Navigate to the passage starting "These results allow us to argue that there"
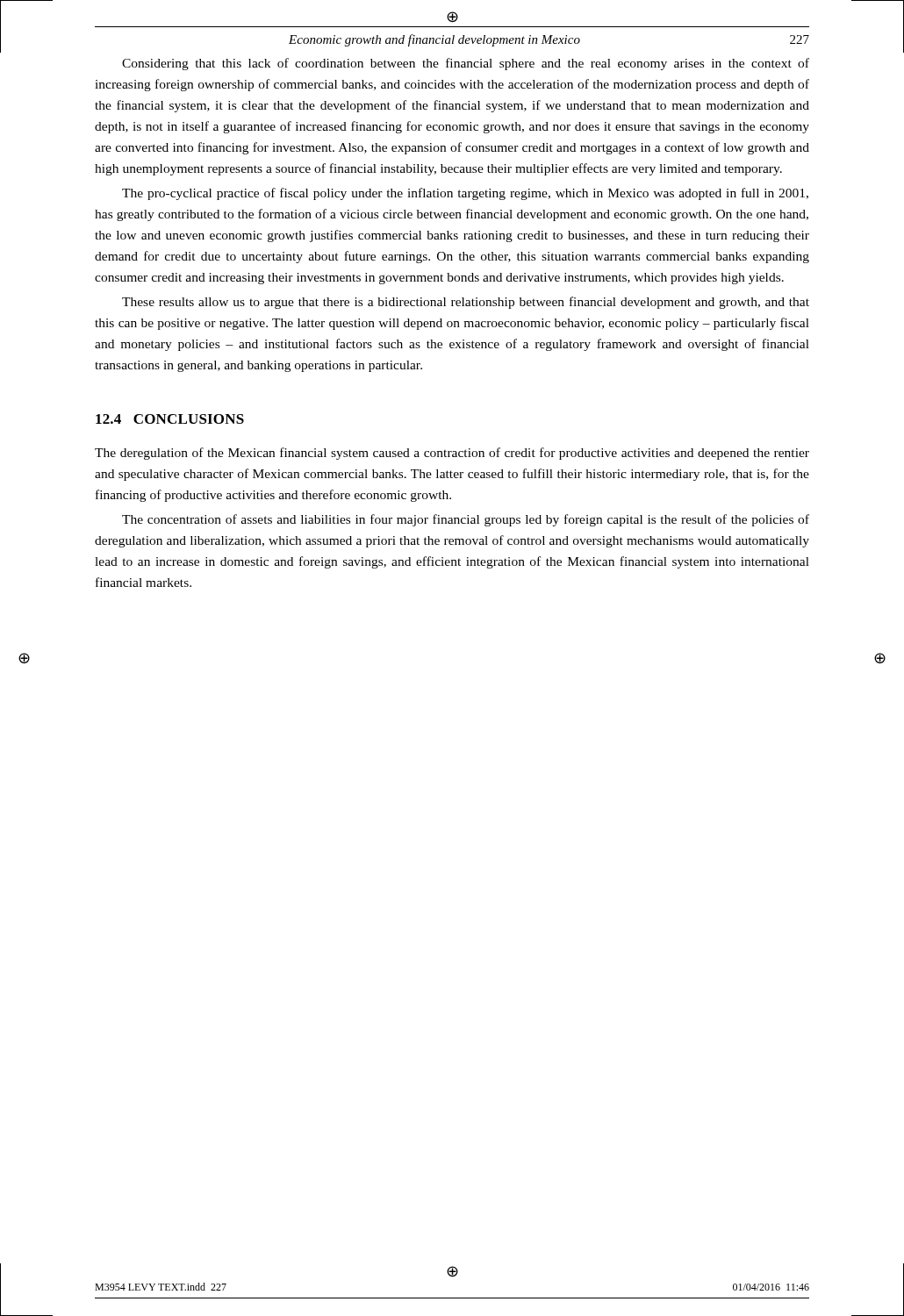 (x=452, y=334)
